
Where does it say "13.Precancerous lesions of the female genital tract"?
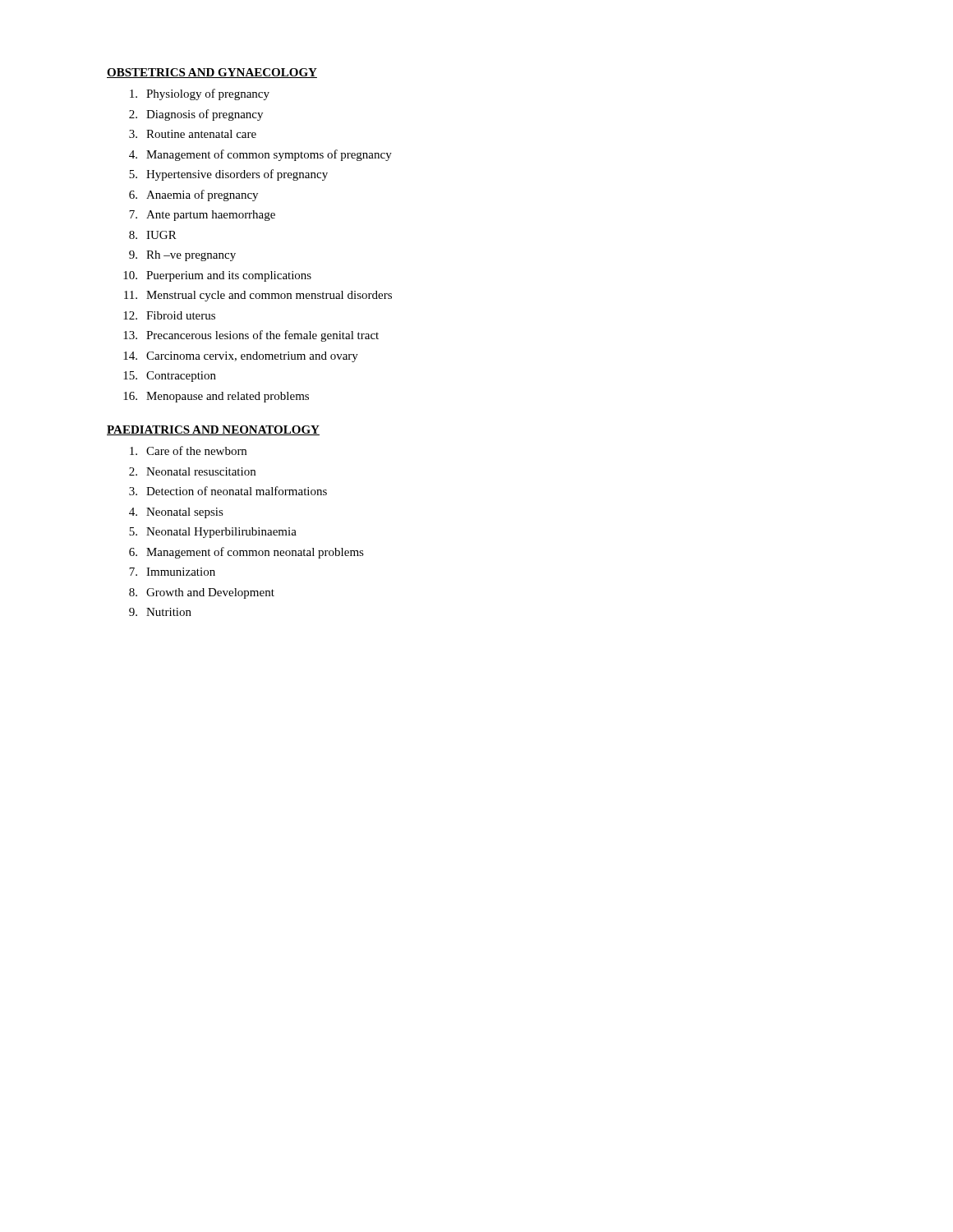point(251,336)
